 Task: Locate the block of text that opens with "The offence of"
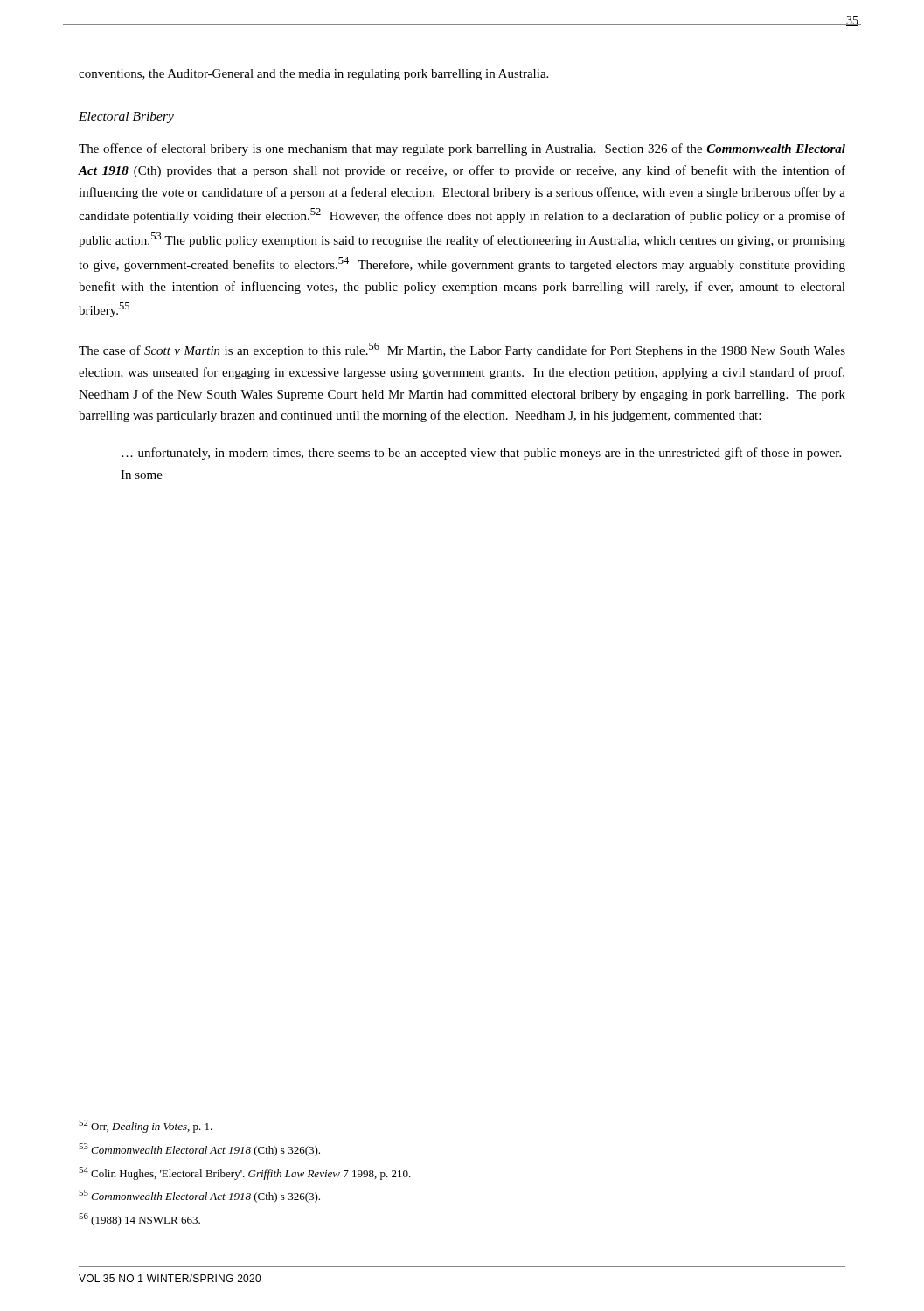462,230
